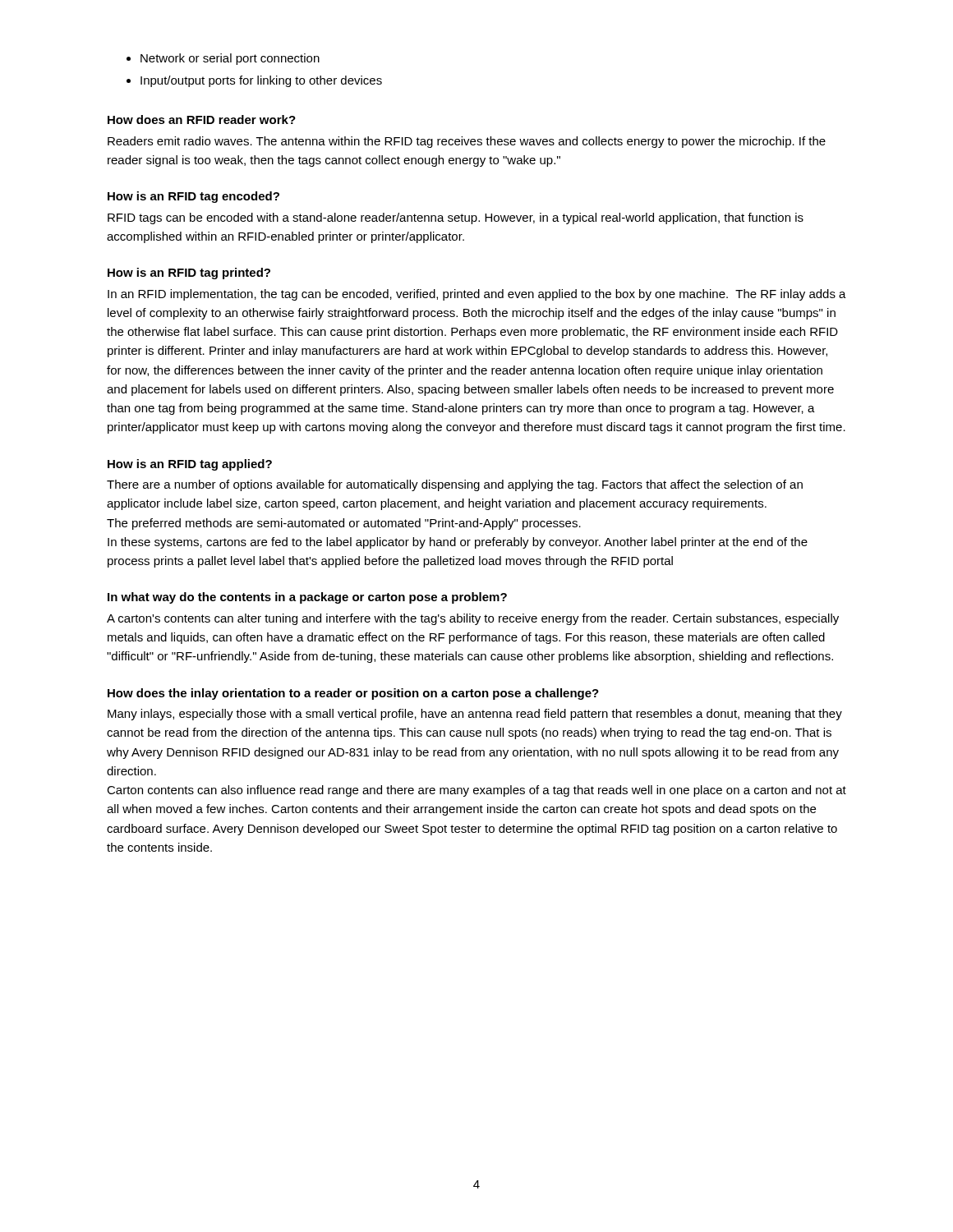The image size is (953, 1232).
Task: Navigate to the element starting "How is an RFID tag encoded?"
Action: [193, 196]
